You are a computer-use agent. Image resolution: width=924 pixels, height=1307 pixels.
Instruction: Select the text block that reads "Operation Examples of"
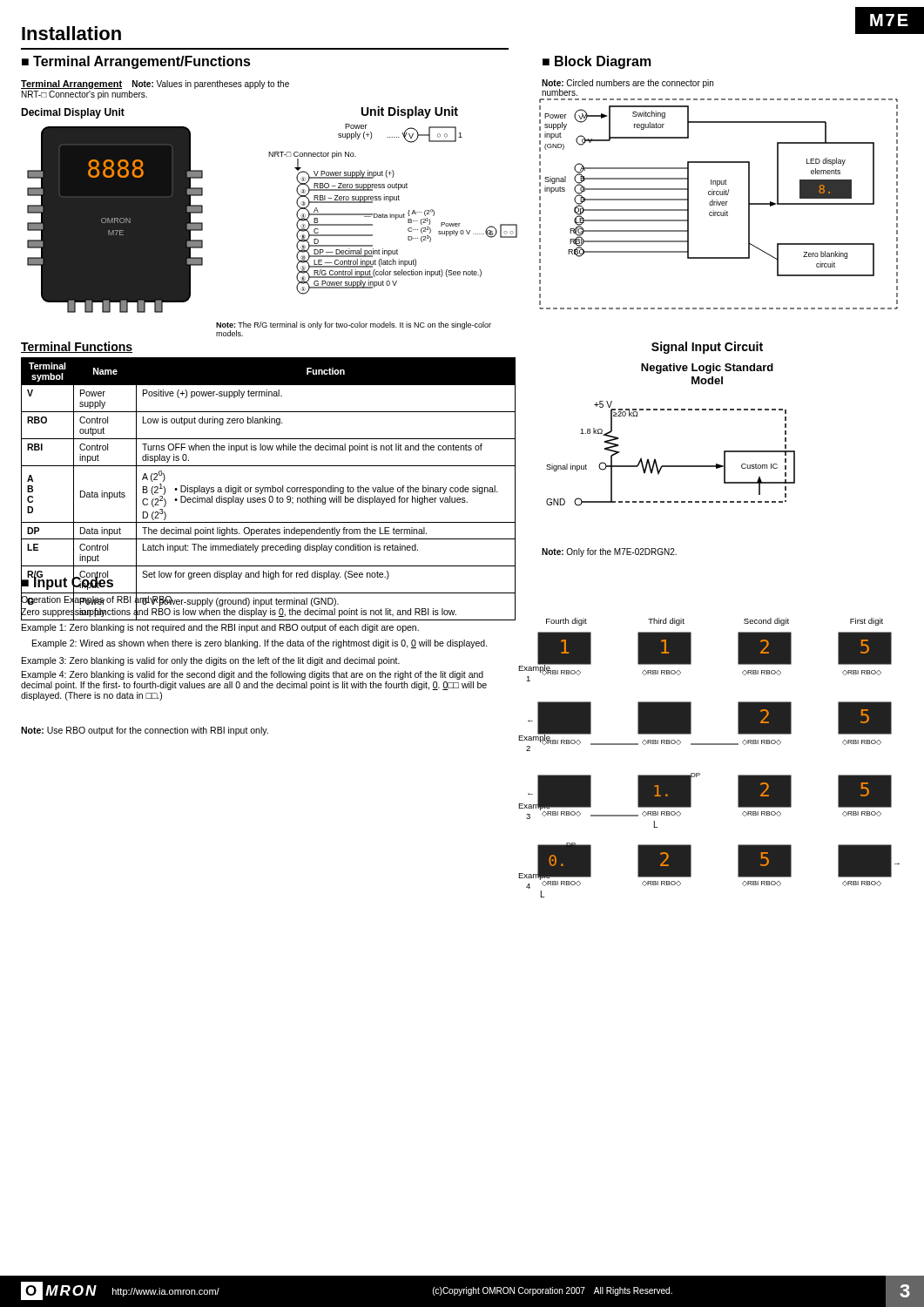point(96,600)
